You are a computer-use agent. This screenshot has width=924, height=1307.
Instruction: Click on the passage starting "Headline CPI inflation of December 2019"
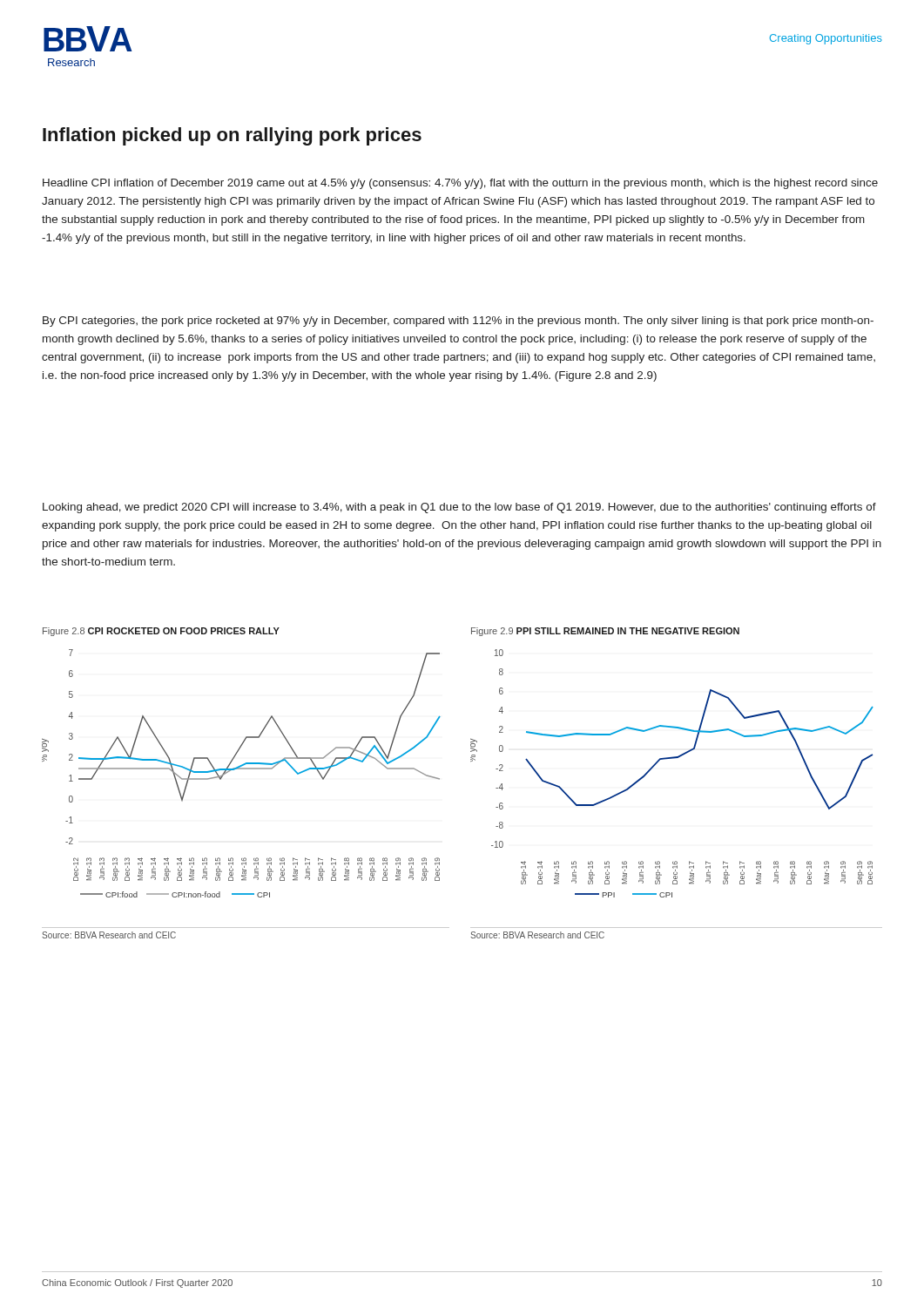coord(460,210)
